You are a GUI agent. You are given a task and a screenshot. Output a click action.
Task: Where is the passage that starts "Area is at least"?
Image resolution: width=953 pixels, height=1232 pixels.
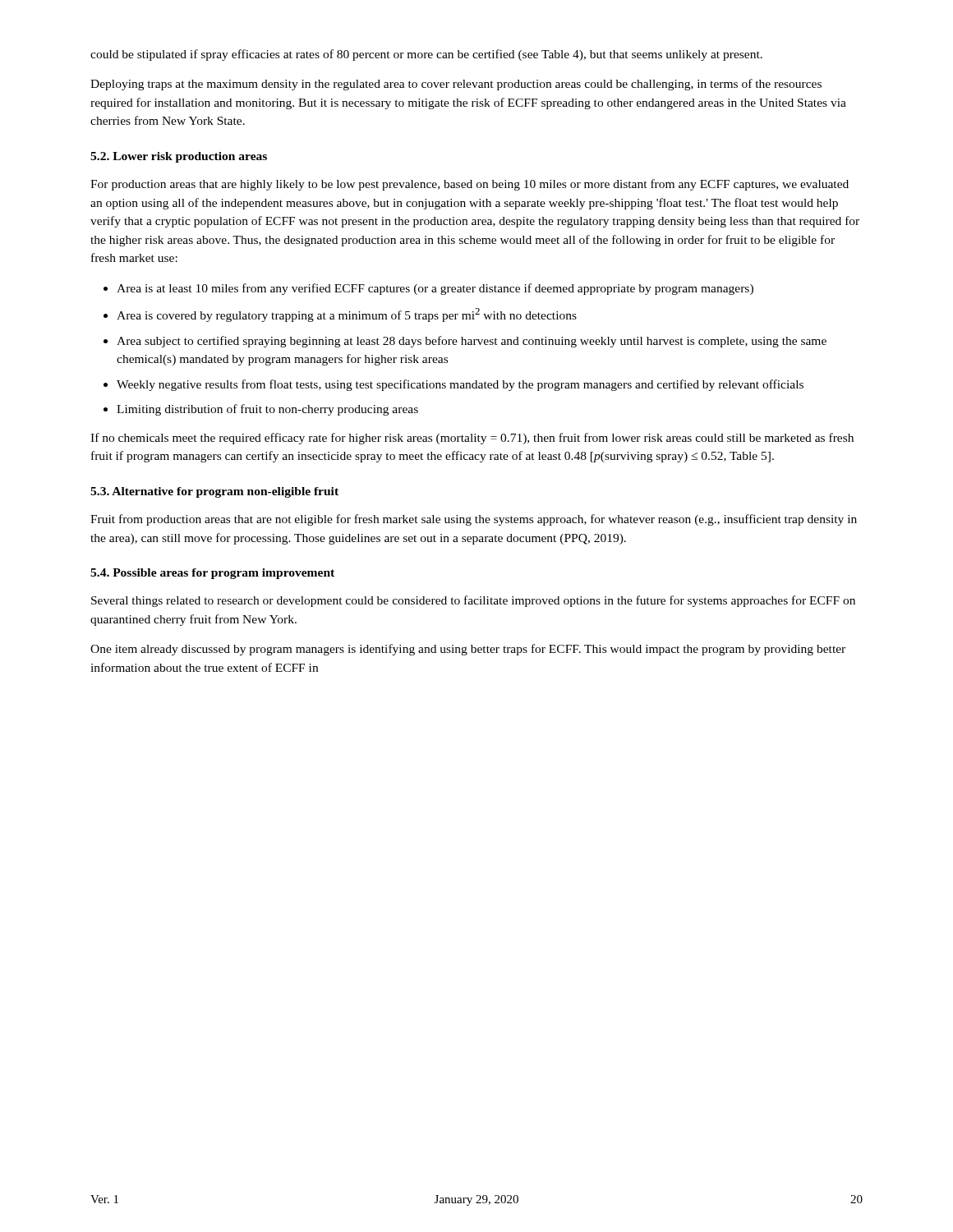435,288
